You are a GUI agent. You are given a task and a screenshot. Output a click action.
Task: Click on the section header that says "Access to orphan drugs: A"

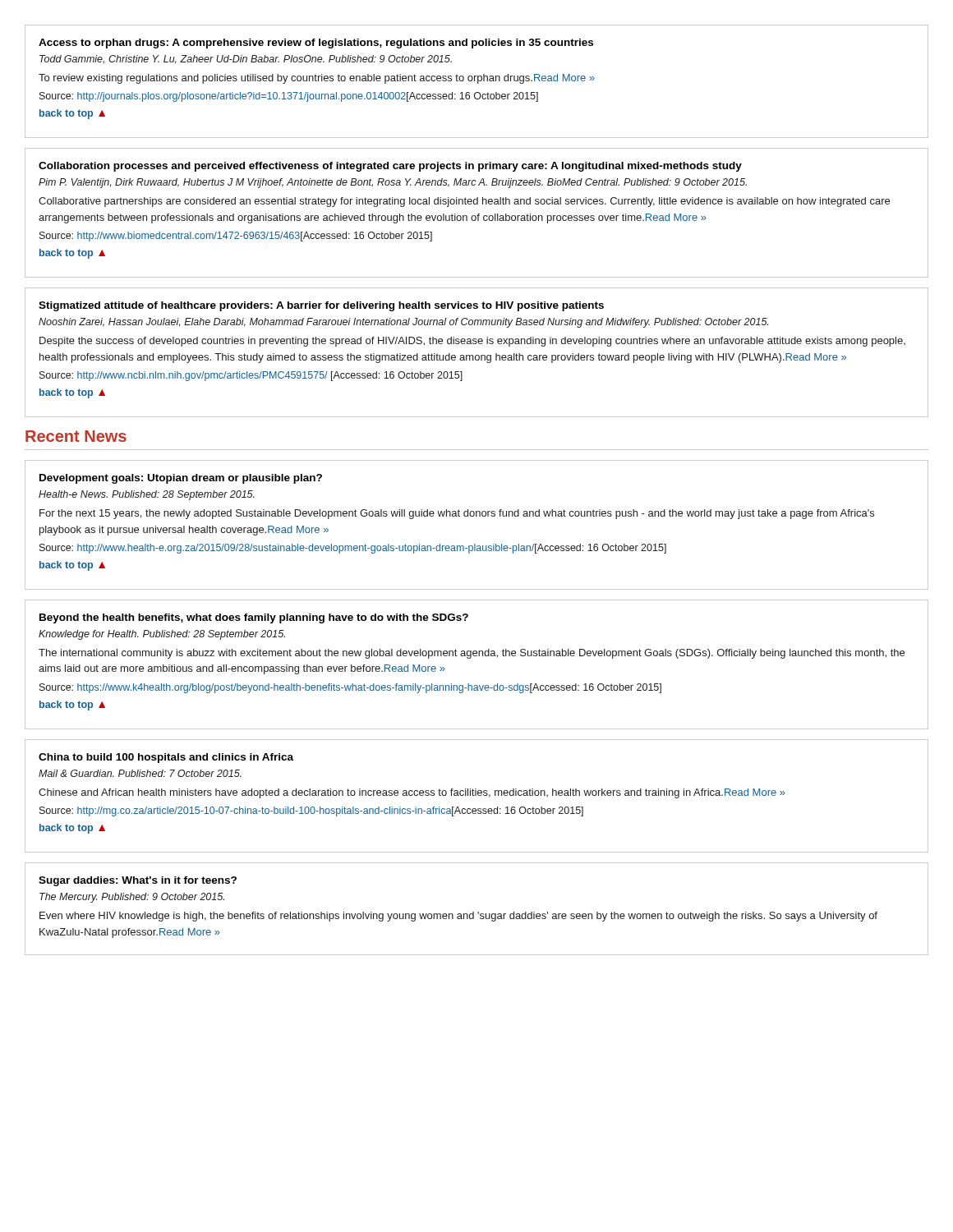[x=316, y=42]
